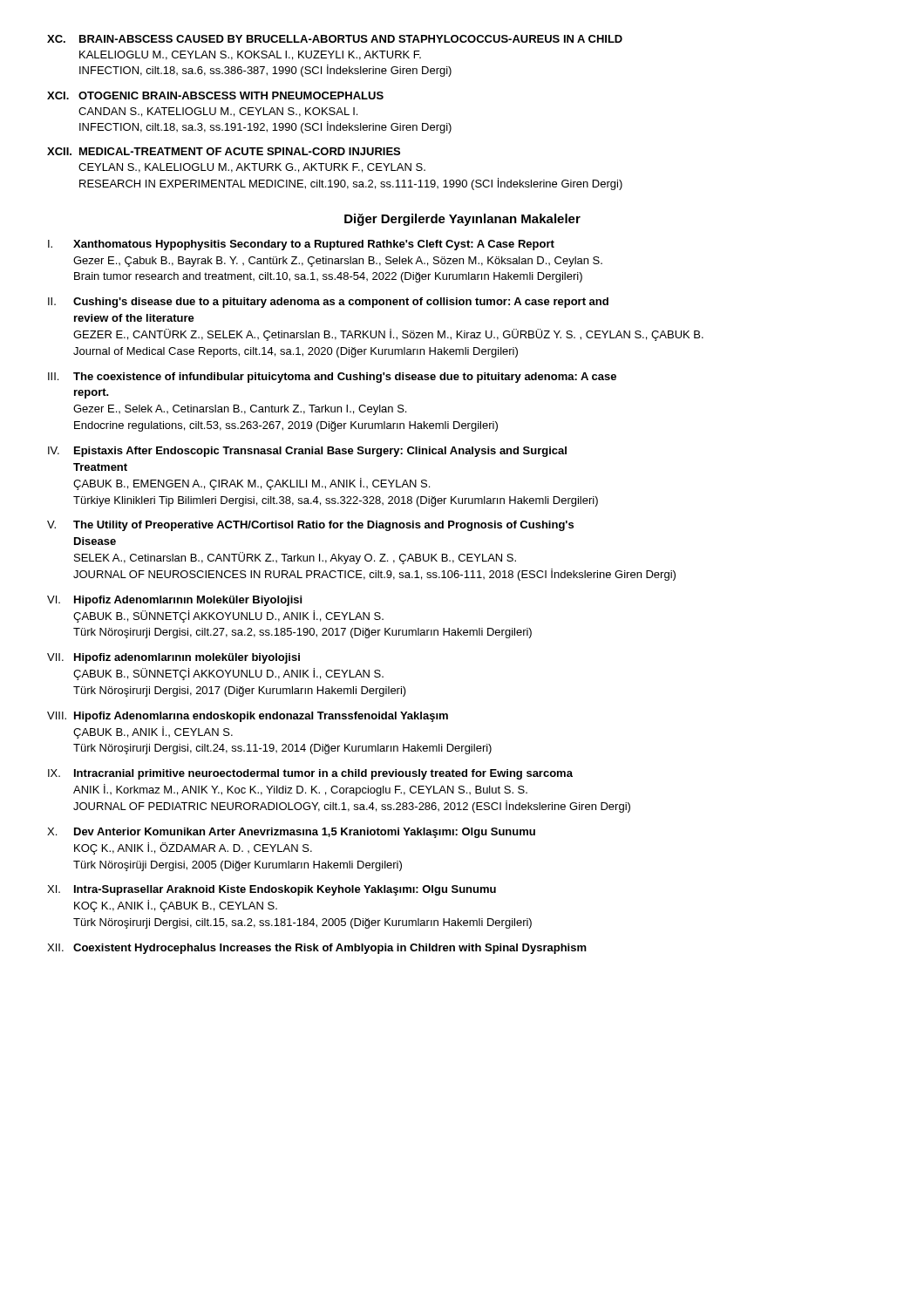Select the list item that reads "XI. Intra-Suprasellar Araknoid Kiste Endoskopik Keyhole"
924x1308 pixels.
tap(272, 890)
